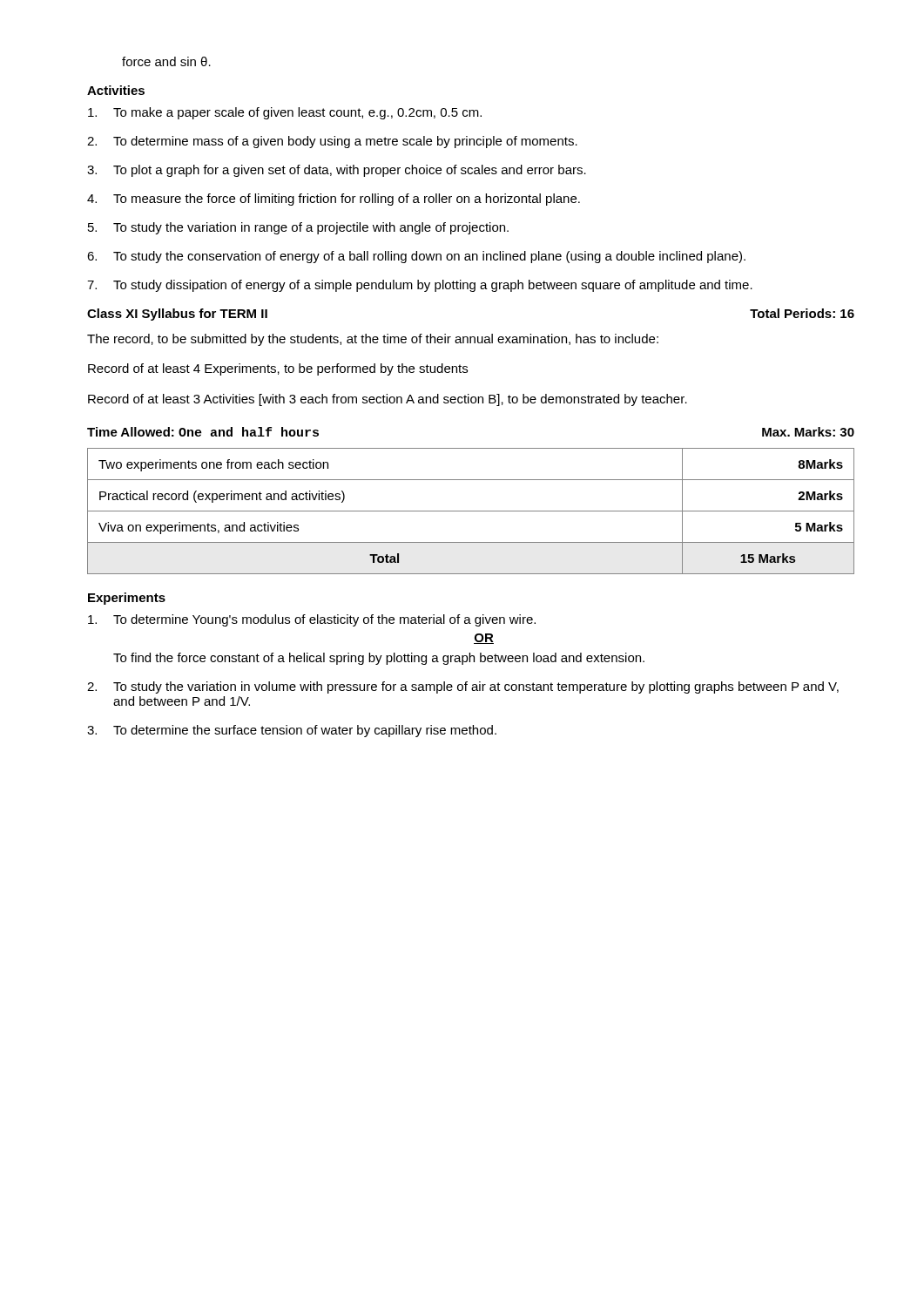Point to the block beginning "2. To determine mass of a given body"

(471, 140)
